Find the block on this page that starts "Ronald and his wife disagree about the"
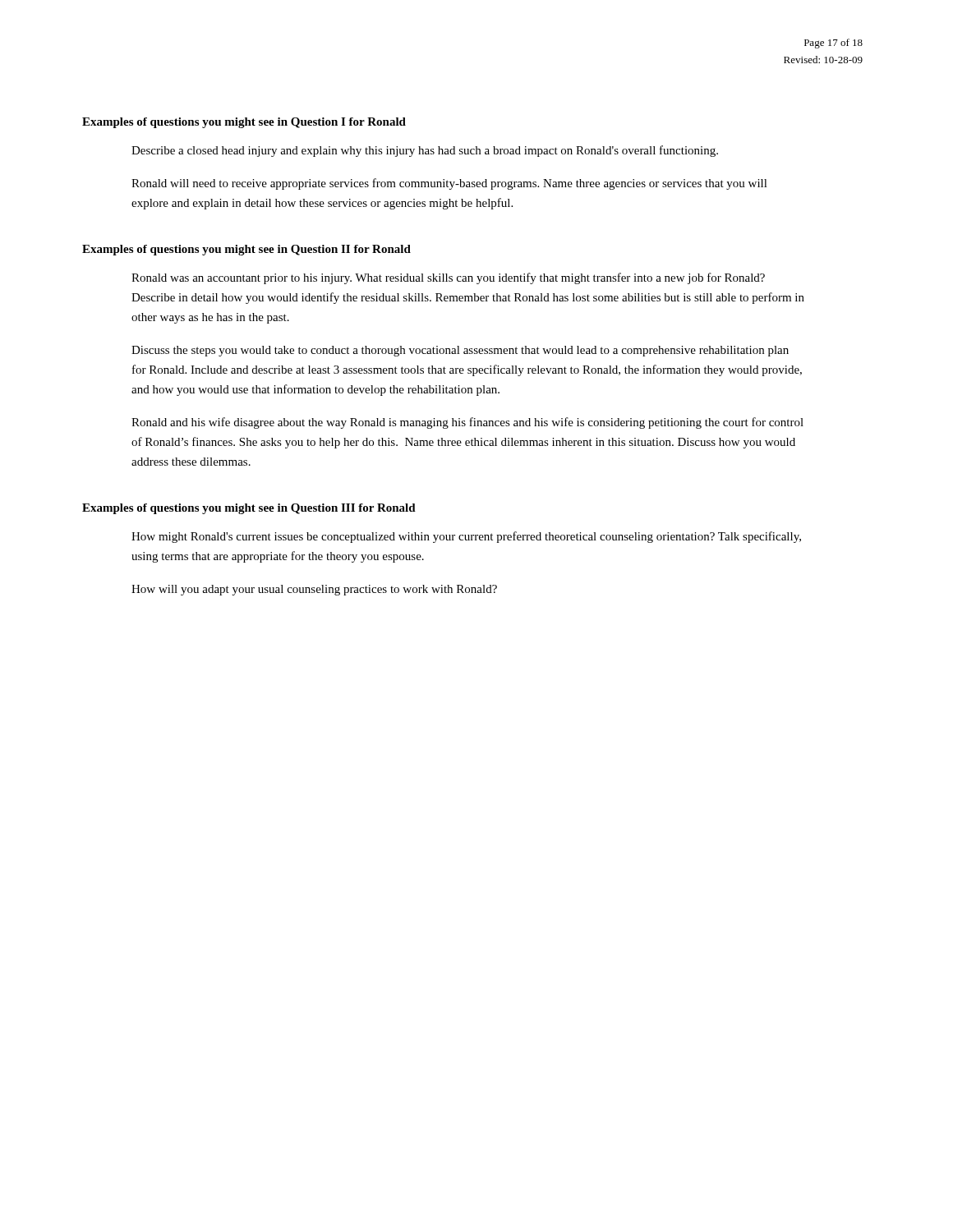Screen dimensions: 1232x953 click(467, 442)
